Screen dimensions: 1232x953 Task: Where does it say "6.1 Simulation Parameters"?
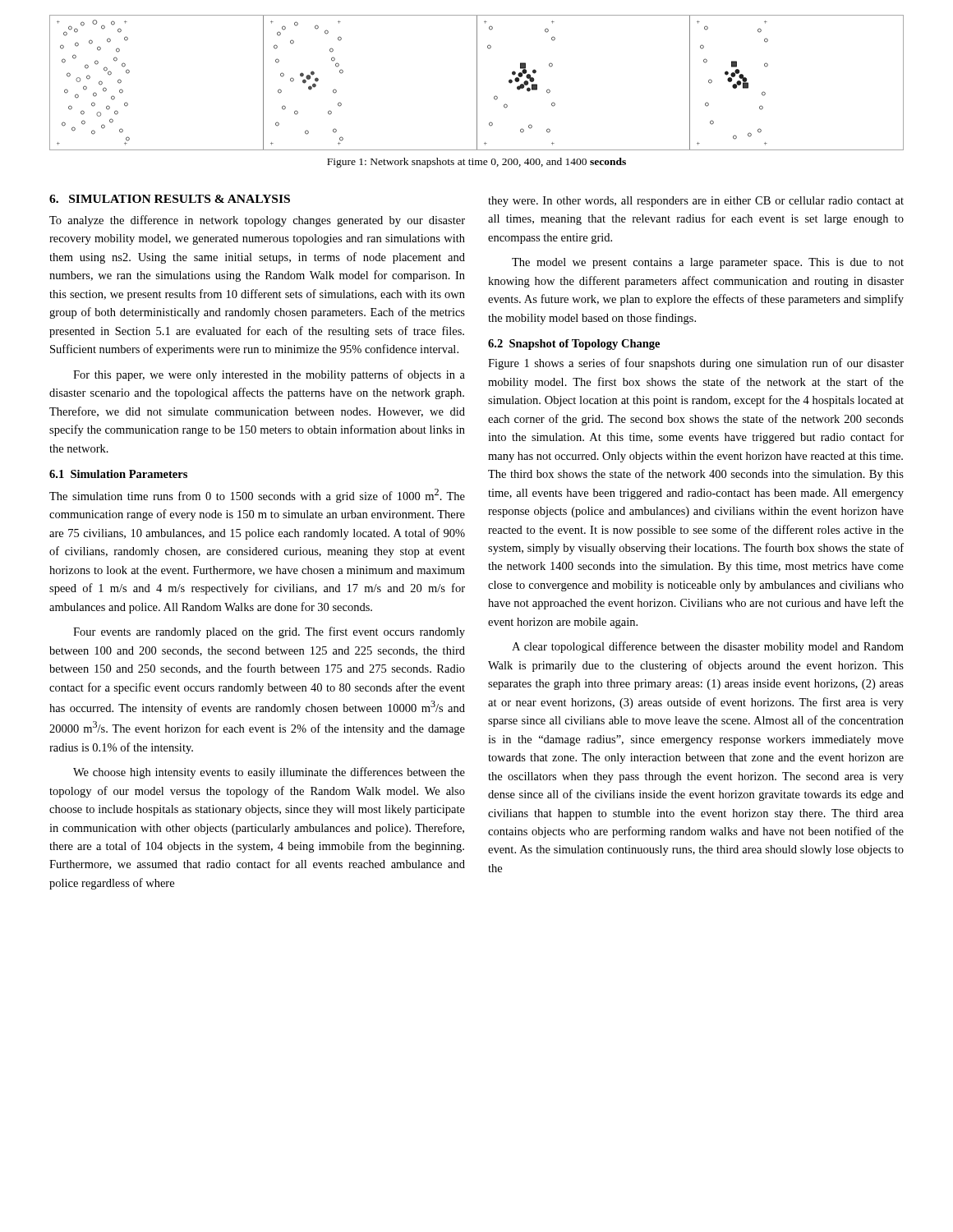(x=118, y=474)
